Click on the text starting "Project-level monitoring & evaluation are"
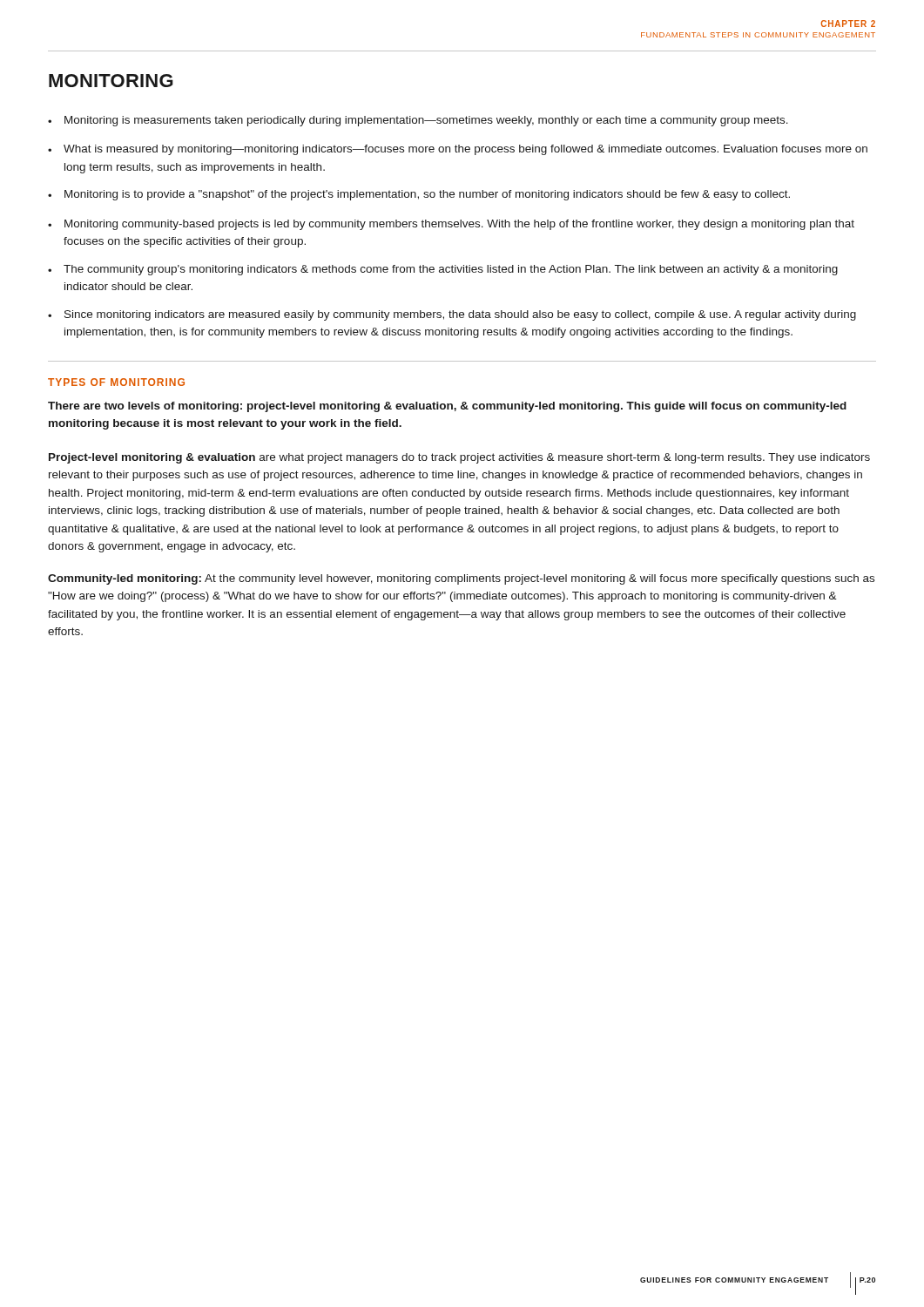 [x=459, y=501]
